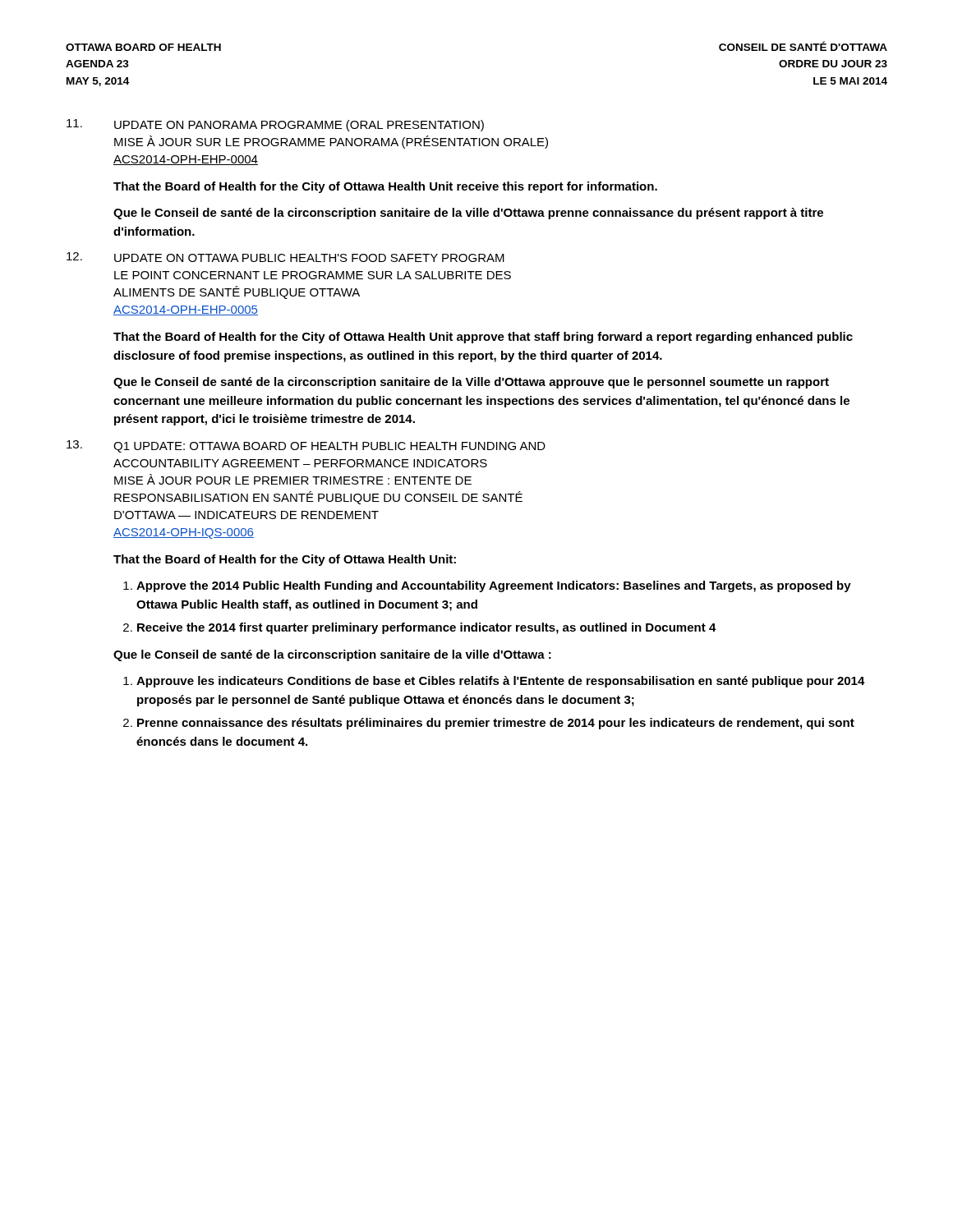Point to the text block starting "Prenne connaissance des résultats préliminaires du premier trimestre"

click(x=495, y=732)
